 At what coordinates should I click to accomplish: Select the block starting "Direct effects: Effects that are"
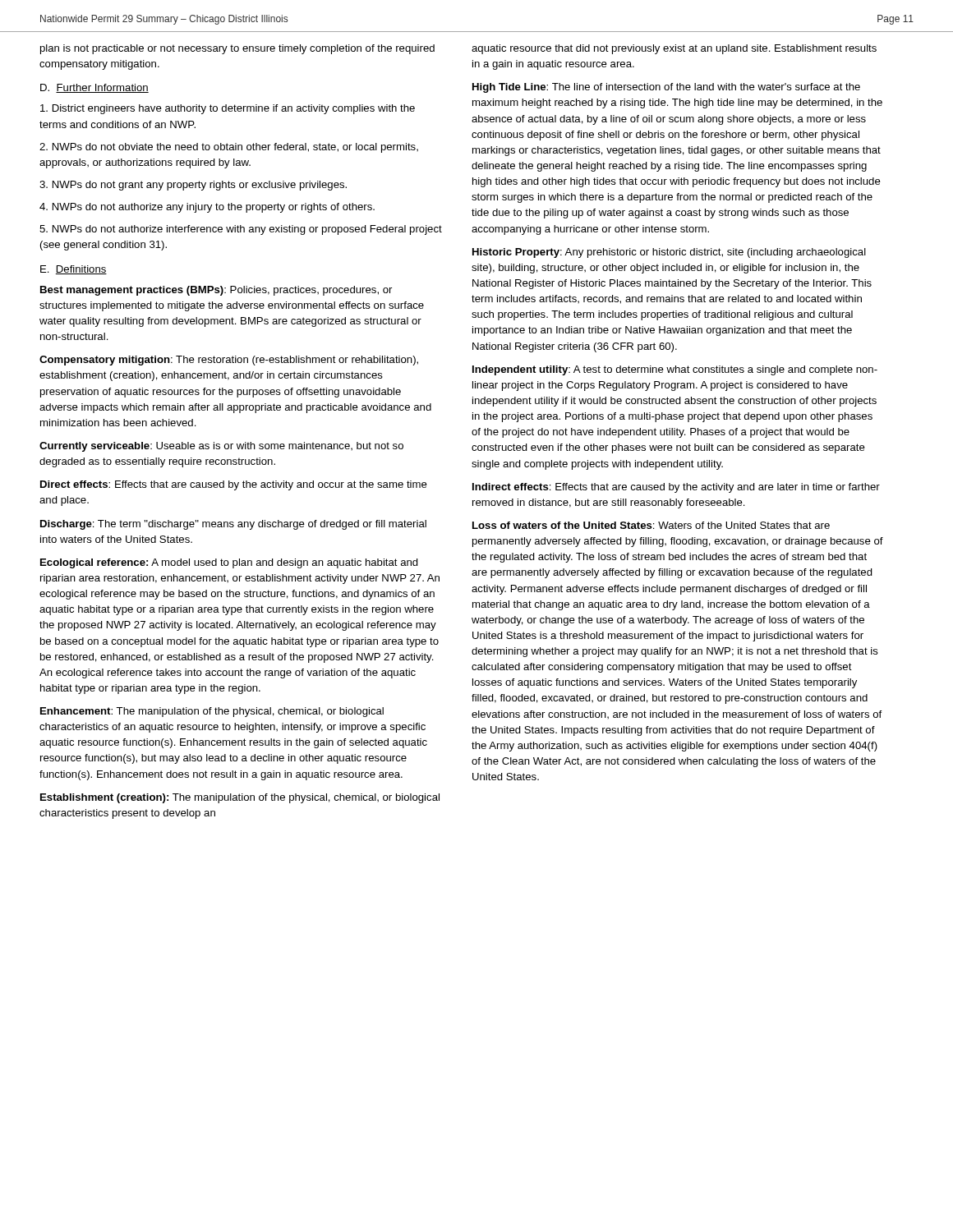coord(233,492)
